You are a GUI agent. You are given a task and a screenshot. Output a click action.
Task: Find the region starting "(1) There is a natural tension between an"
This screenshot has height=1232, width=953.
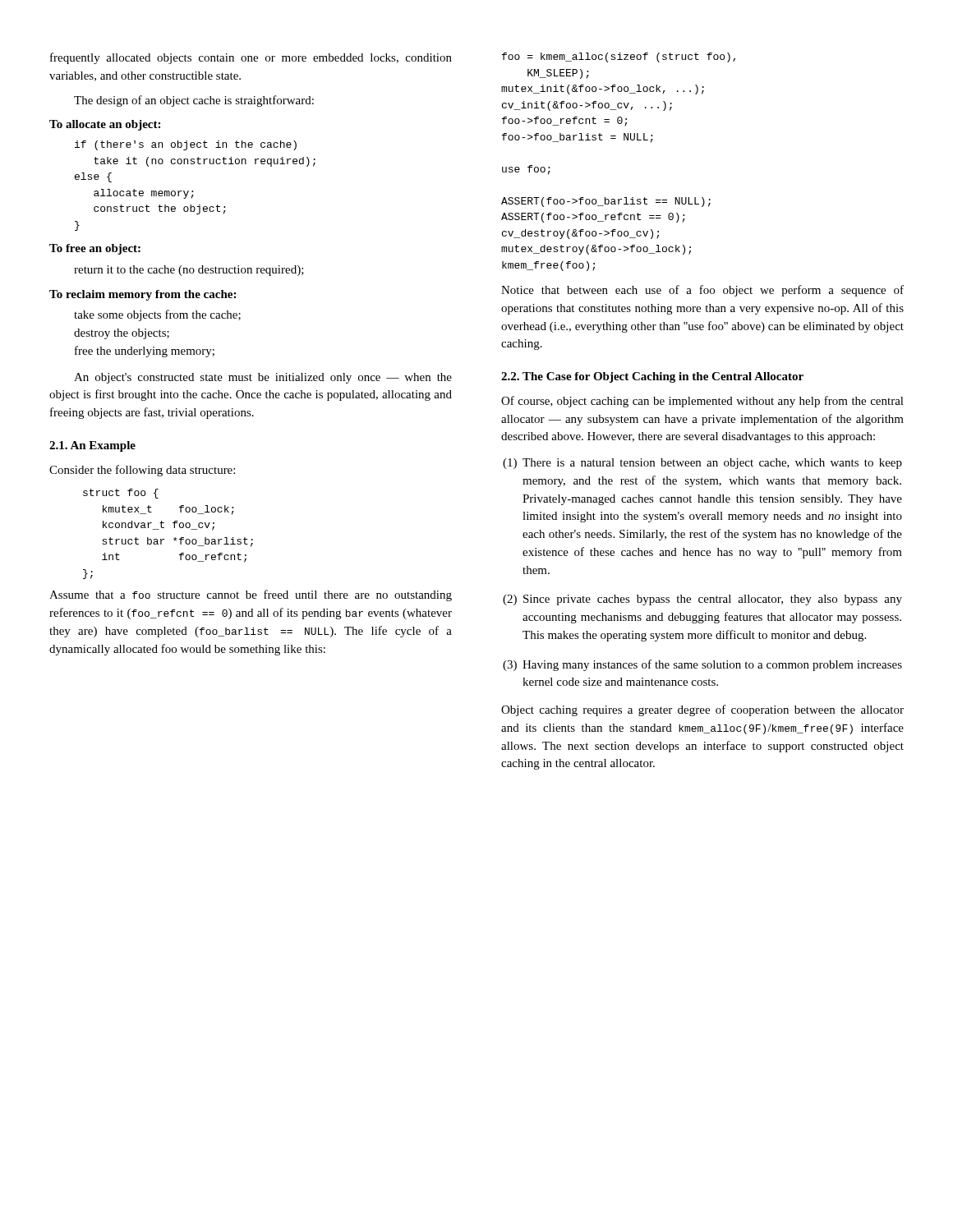[x=702, y=517]
